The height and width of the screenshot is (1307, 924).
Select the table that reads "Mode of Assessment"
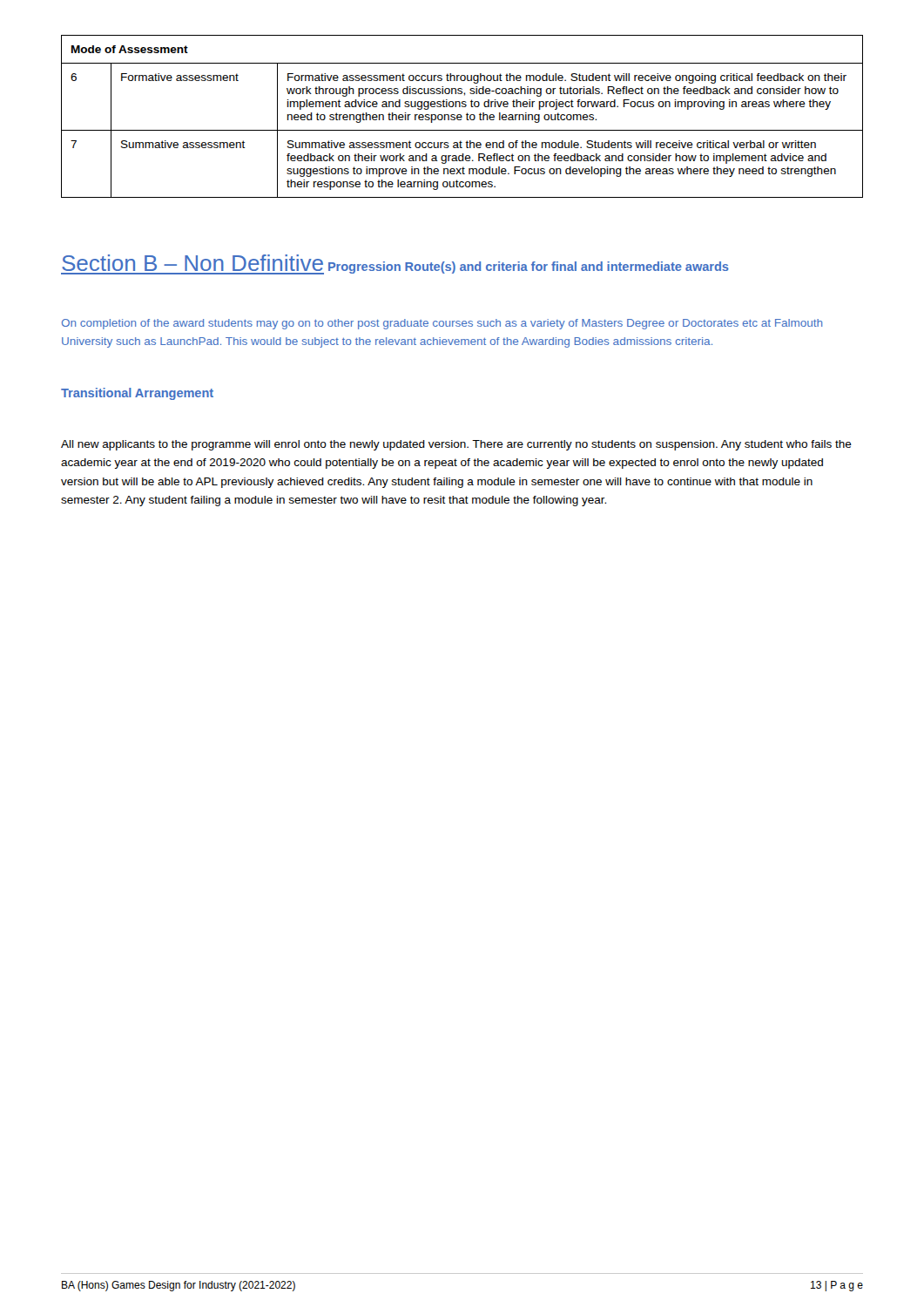(x=462, y=116)
